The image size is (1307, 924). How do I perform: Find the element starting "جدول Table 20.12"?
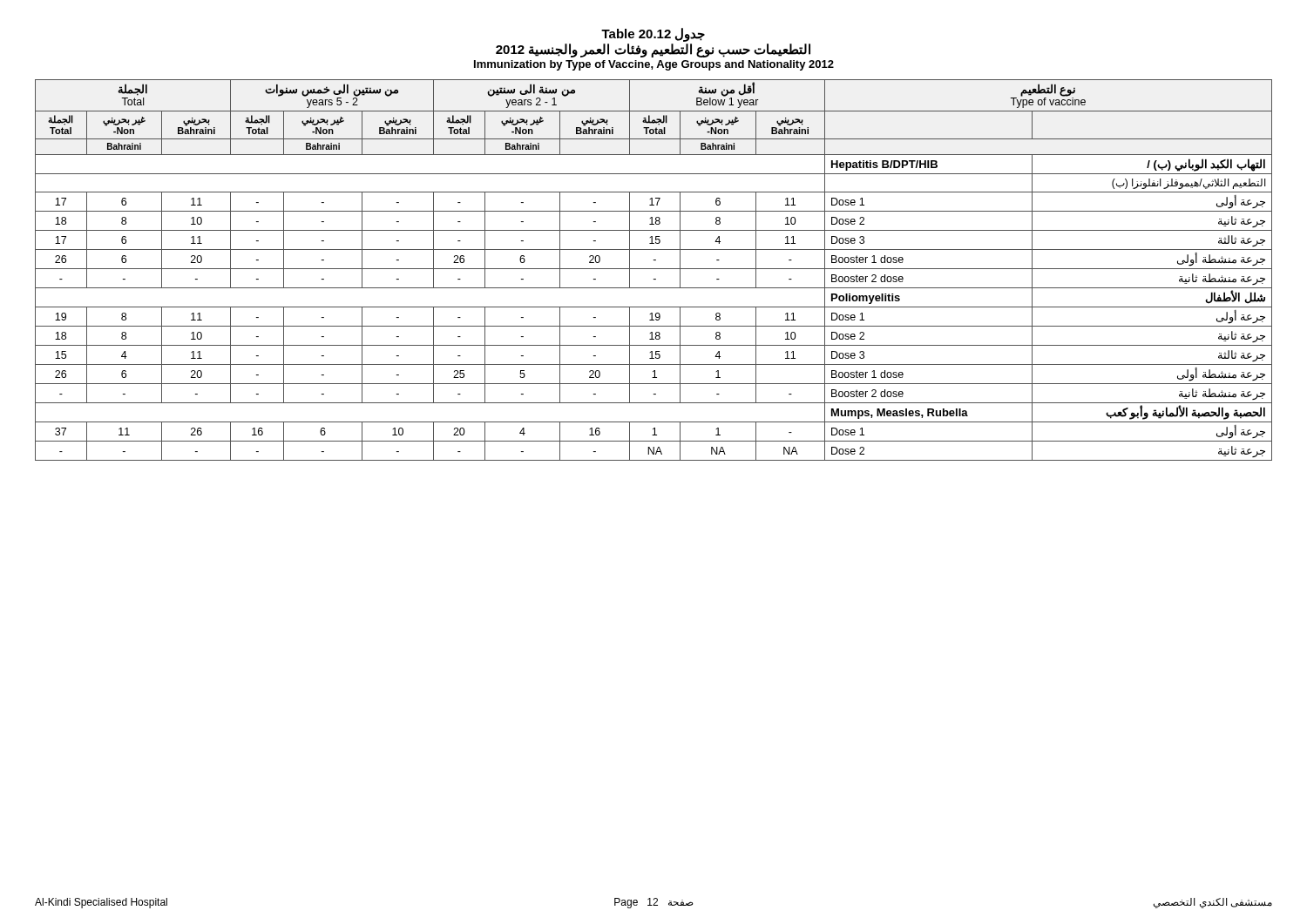[x=654, y=48]
